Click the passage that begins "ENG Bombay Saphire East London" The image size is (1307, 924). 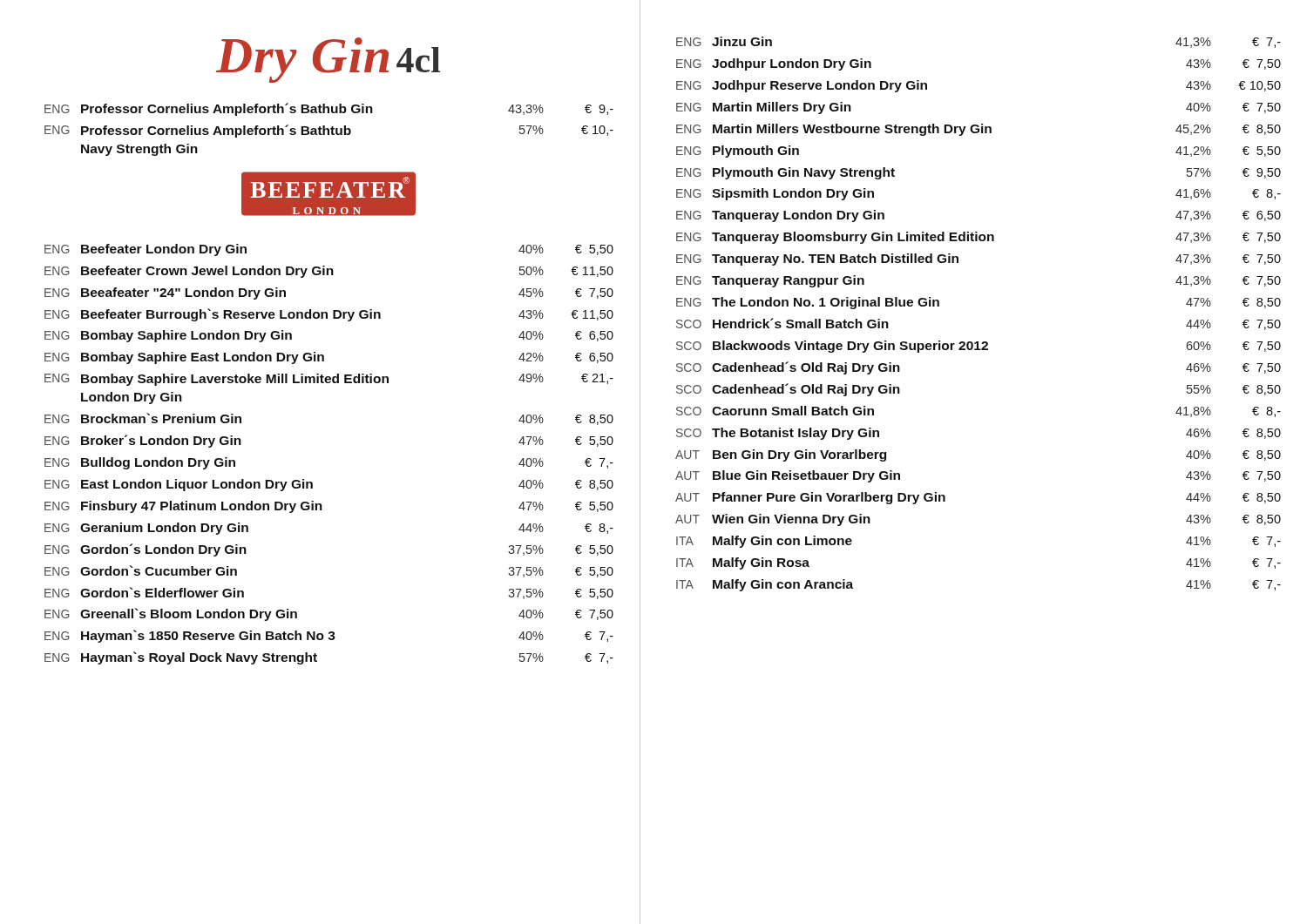pyautogui.click(x=328, y=358)
